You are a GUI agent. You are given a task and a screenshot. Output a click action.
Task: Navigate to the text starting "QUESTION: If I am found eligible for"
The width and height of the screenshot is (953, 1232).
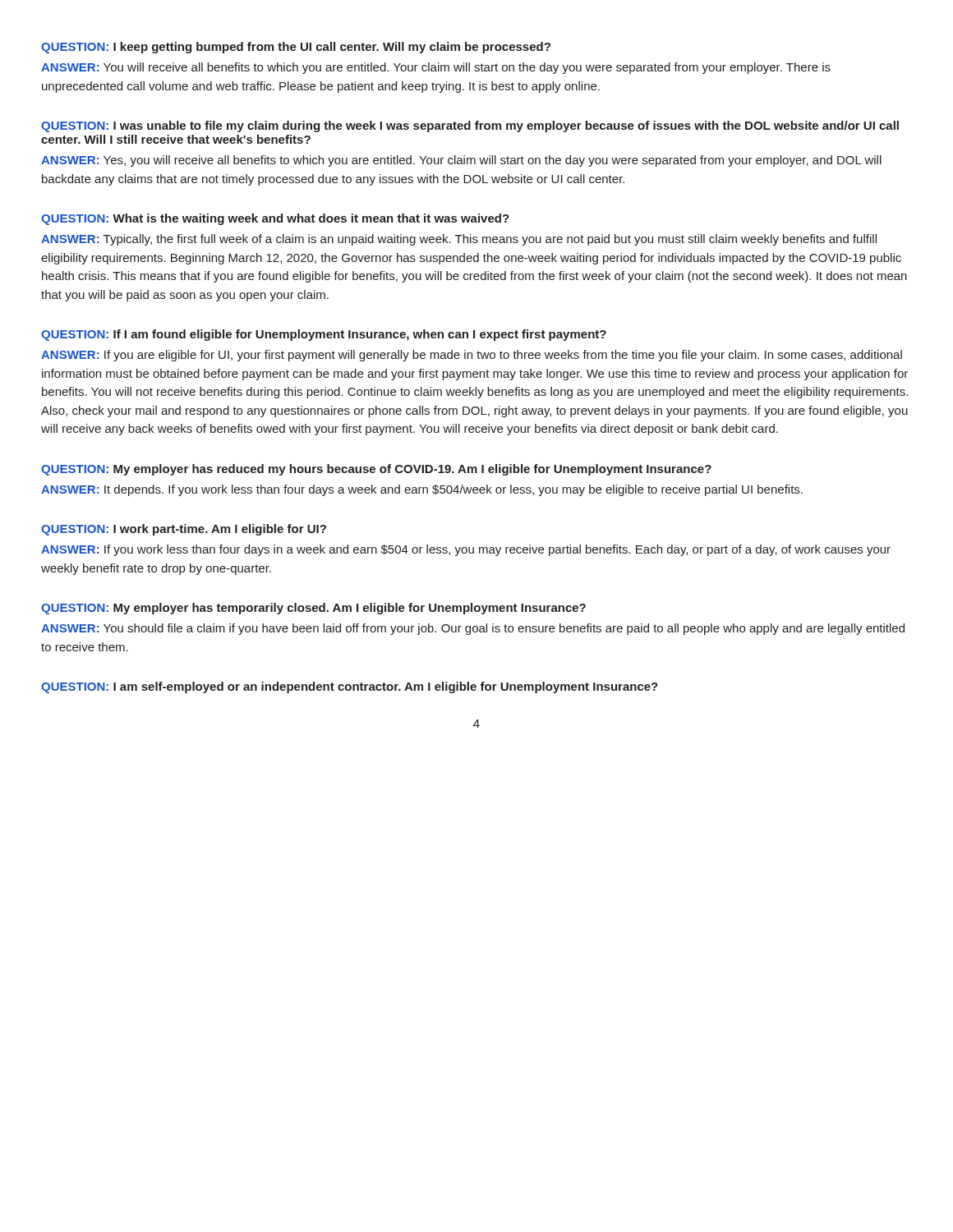(x=324, y=334)
